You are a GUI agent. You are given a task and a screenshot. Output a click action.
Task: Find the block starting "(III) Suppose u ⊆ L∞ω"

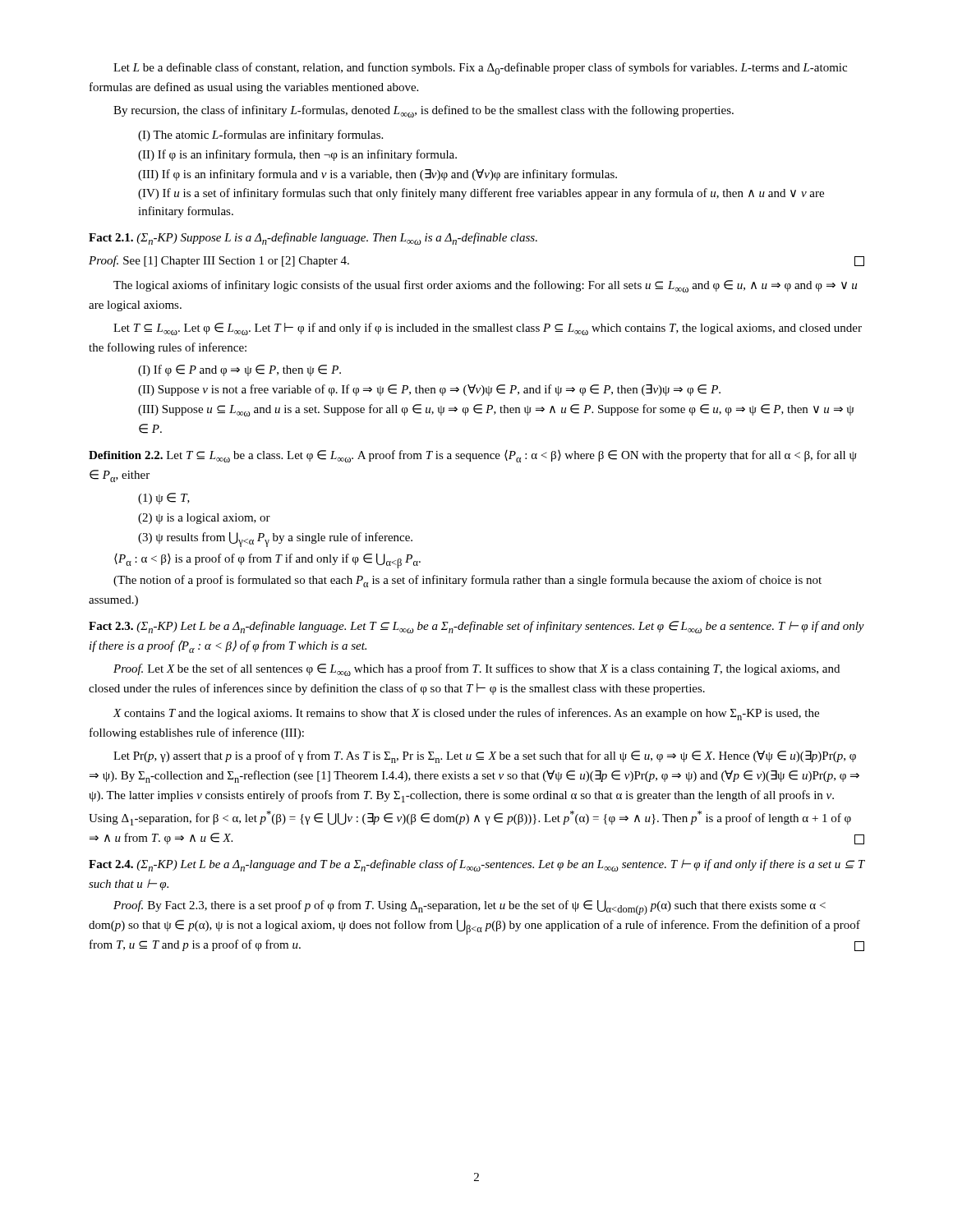pos(496,419)
